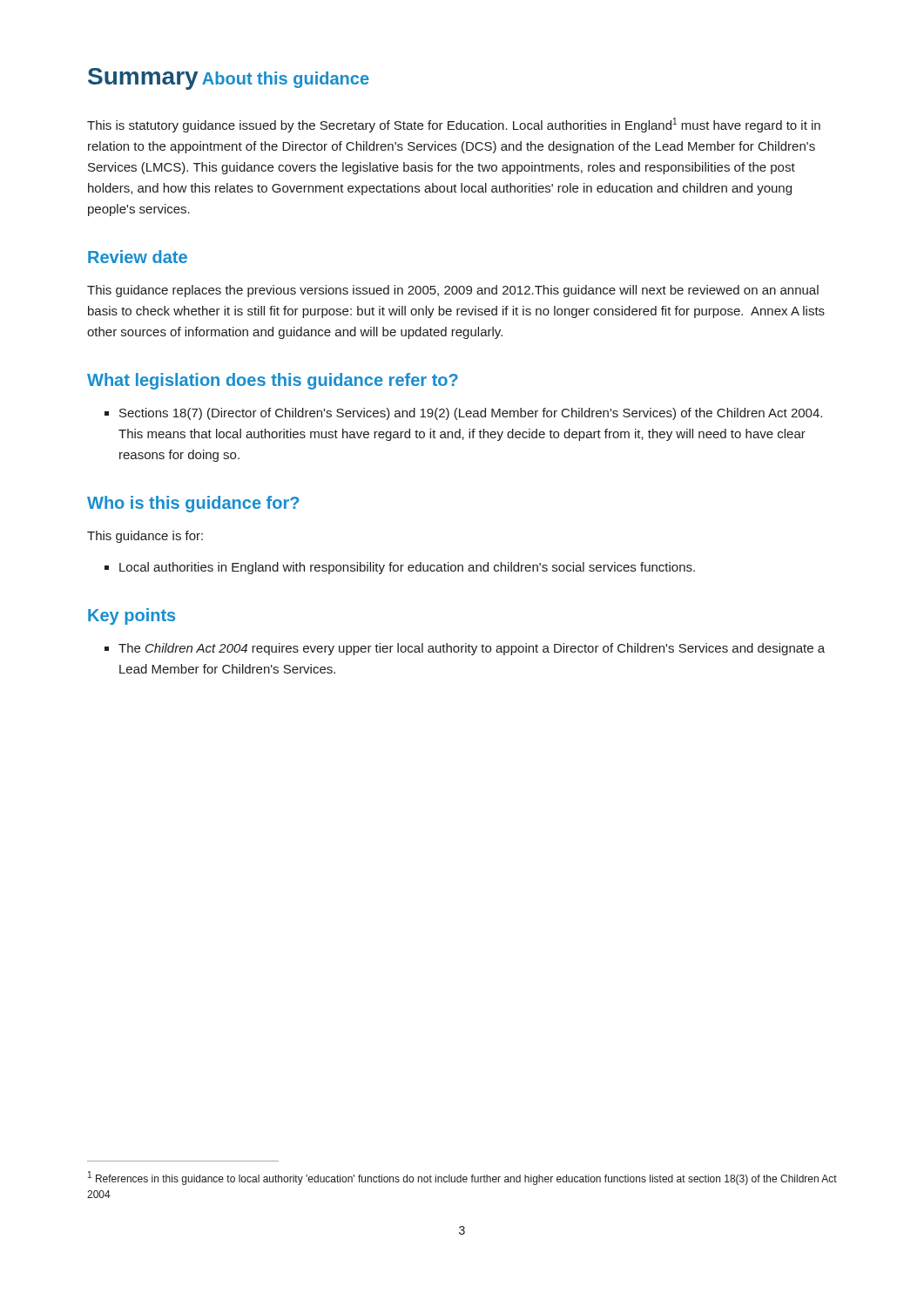The height and width of the screenshot is (1307, 924).
Task: Point to the passage starting "Who is this guidance for?"
Action: (x=194, y=503)
